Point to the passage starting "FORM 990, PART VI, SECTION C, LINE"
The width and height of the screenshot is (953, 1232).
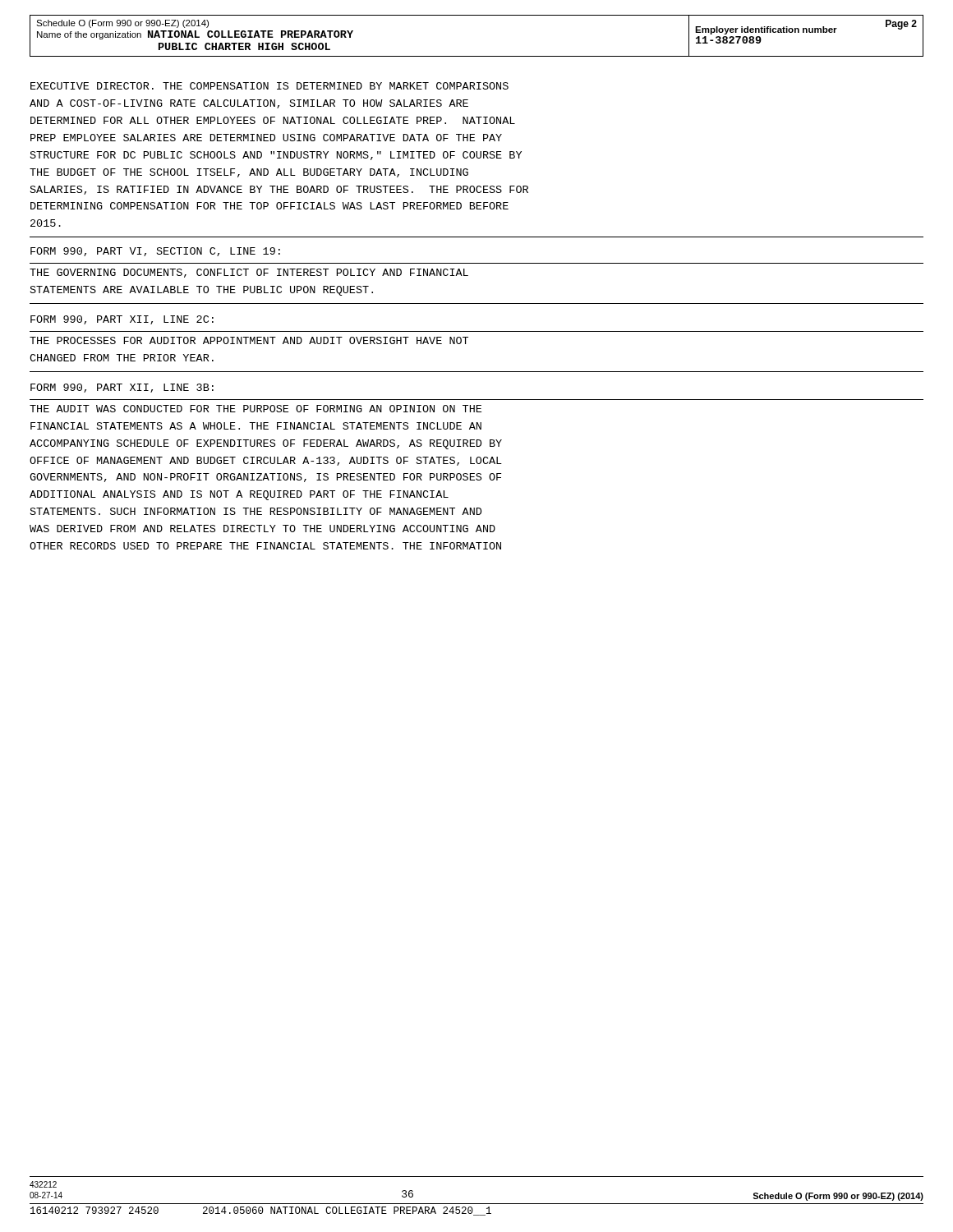coord(156,252)
